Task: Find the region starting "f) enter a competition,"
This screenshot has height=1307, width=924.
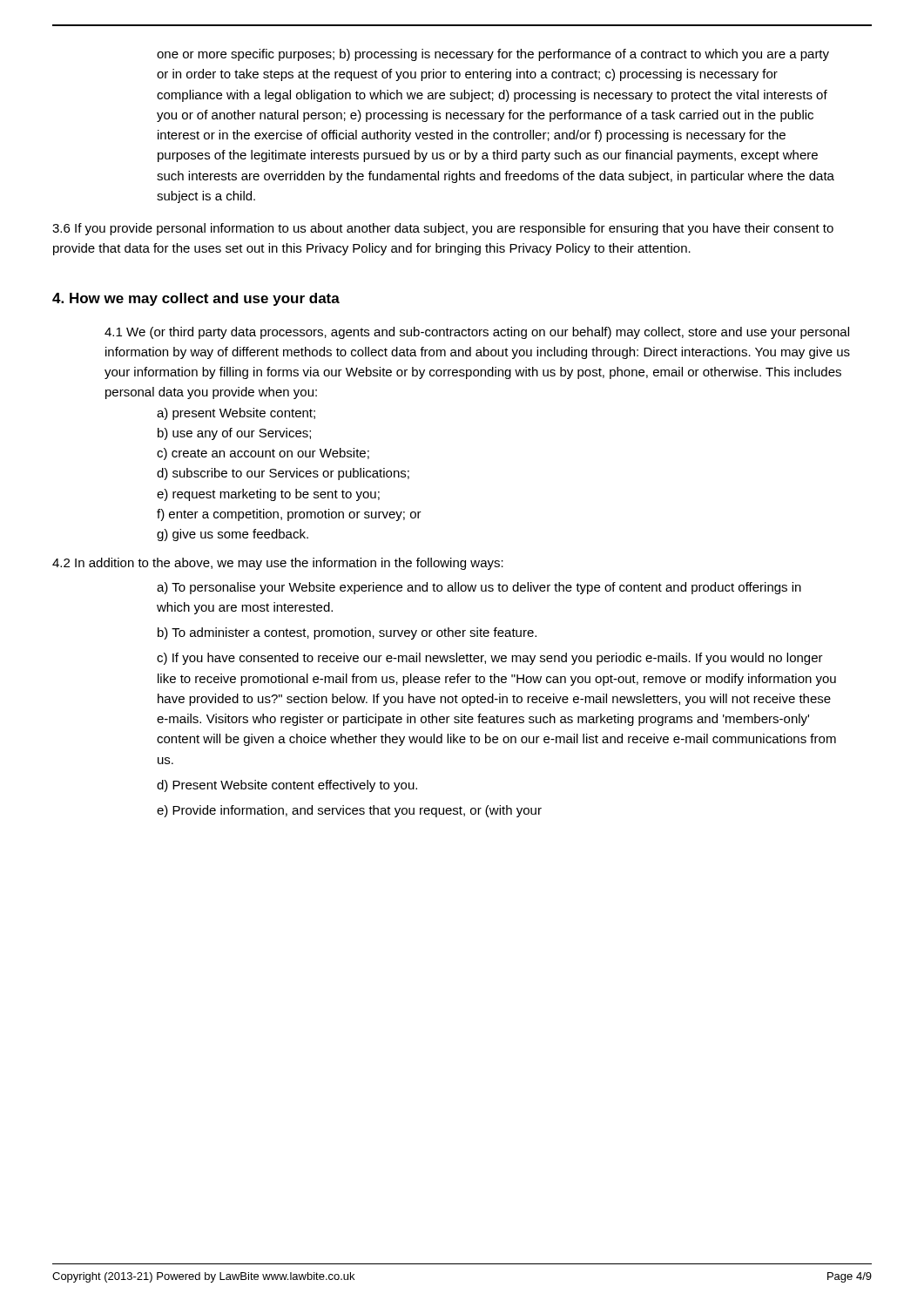Action: tap(289, 513)
